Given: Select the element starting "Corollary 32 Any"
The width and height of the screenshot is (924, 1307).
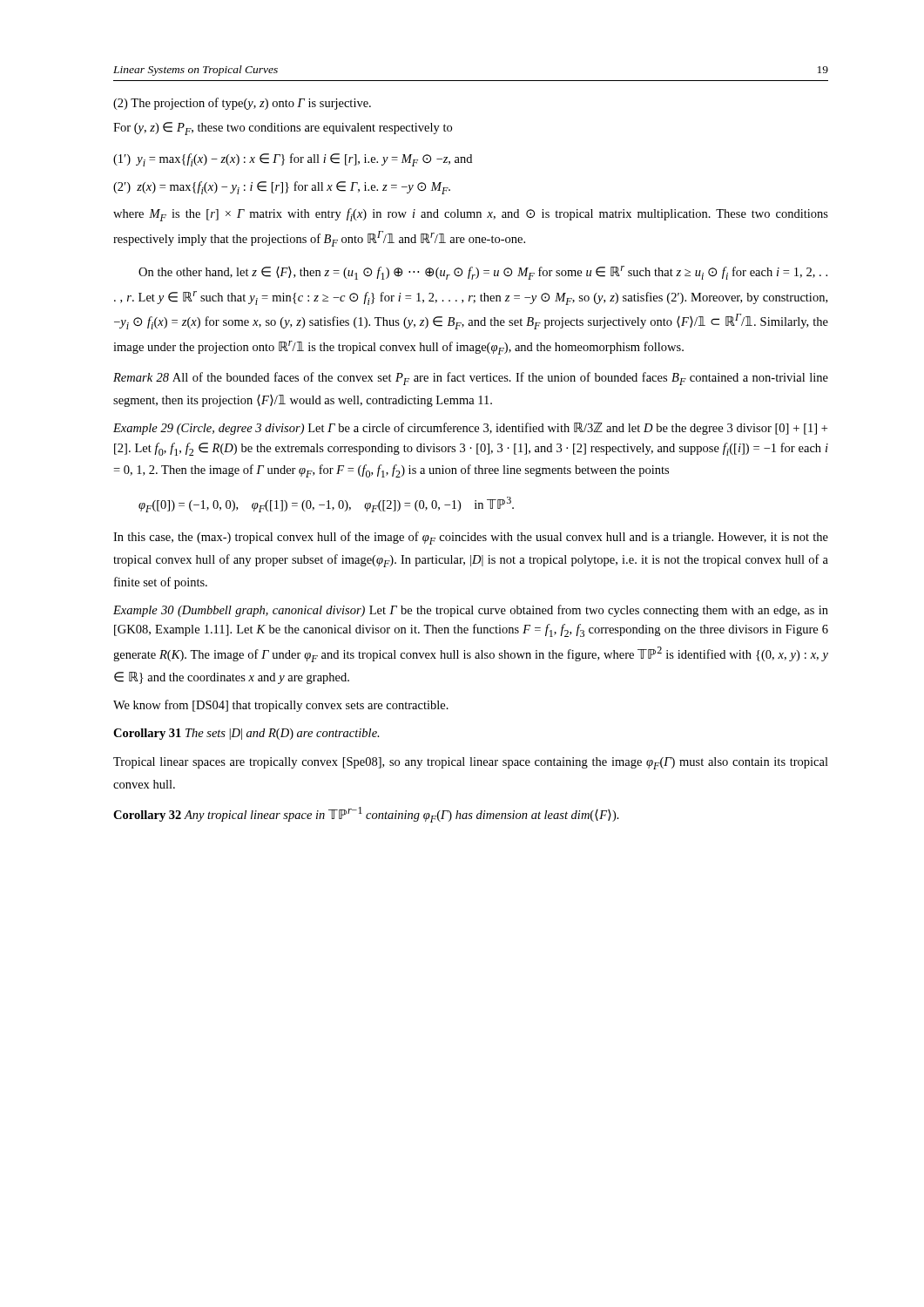Looking at the screenshot, I should pos(471,815).
